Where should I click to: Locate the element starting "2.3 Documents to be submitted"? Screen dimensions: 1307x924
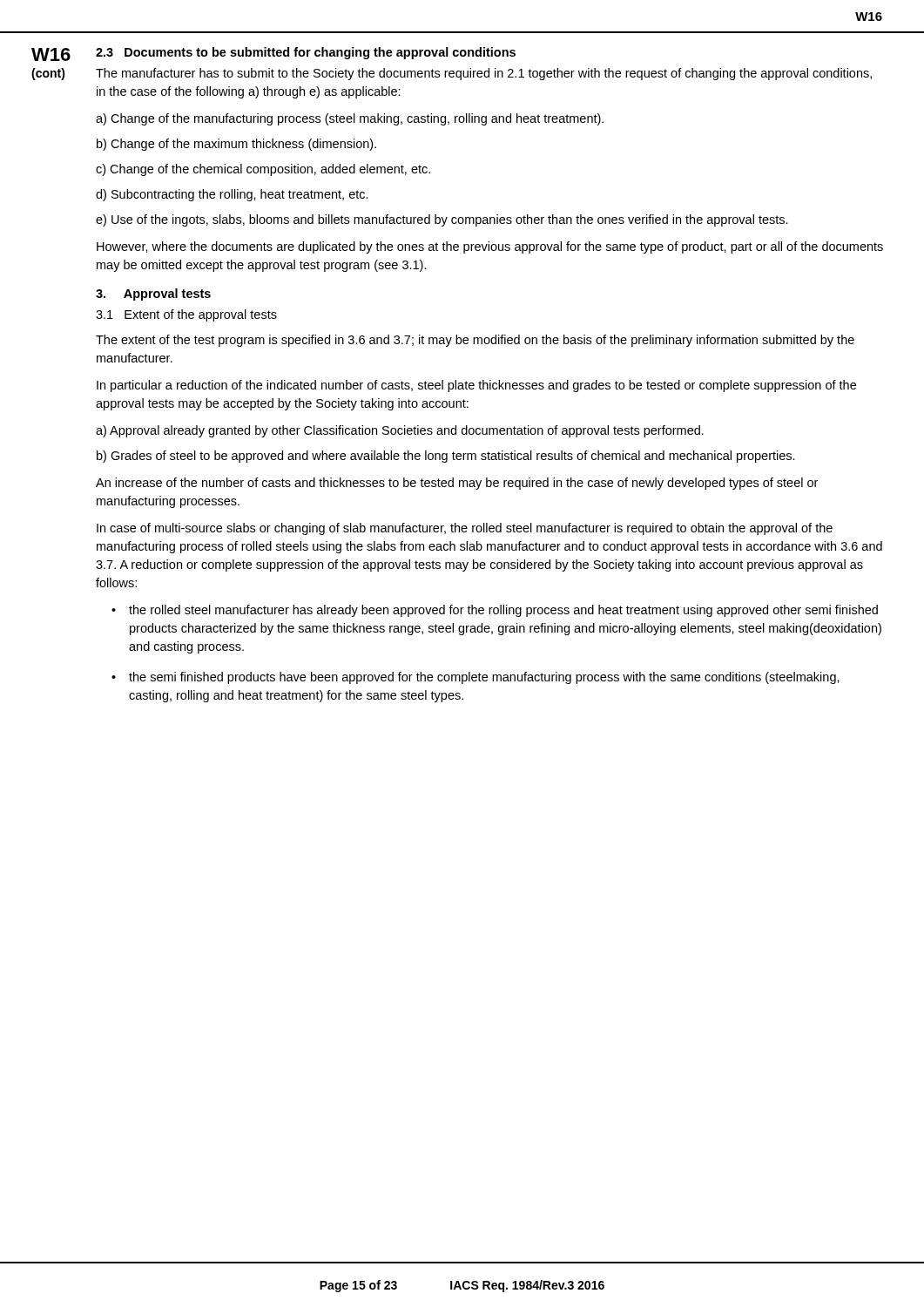[x=306, y=52]
